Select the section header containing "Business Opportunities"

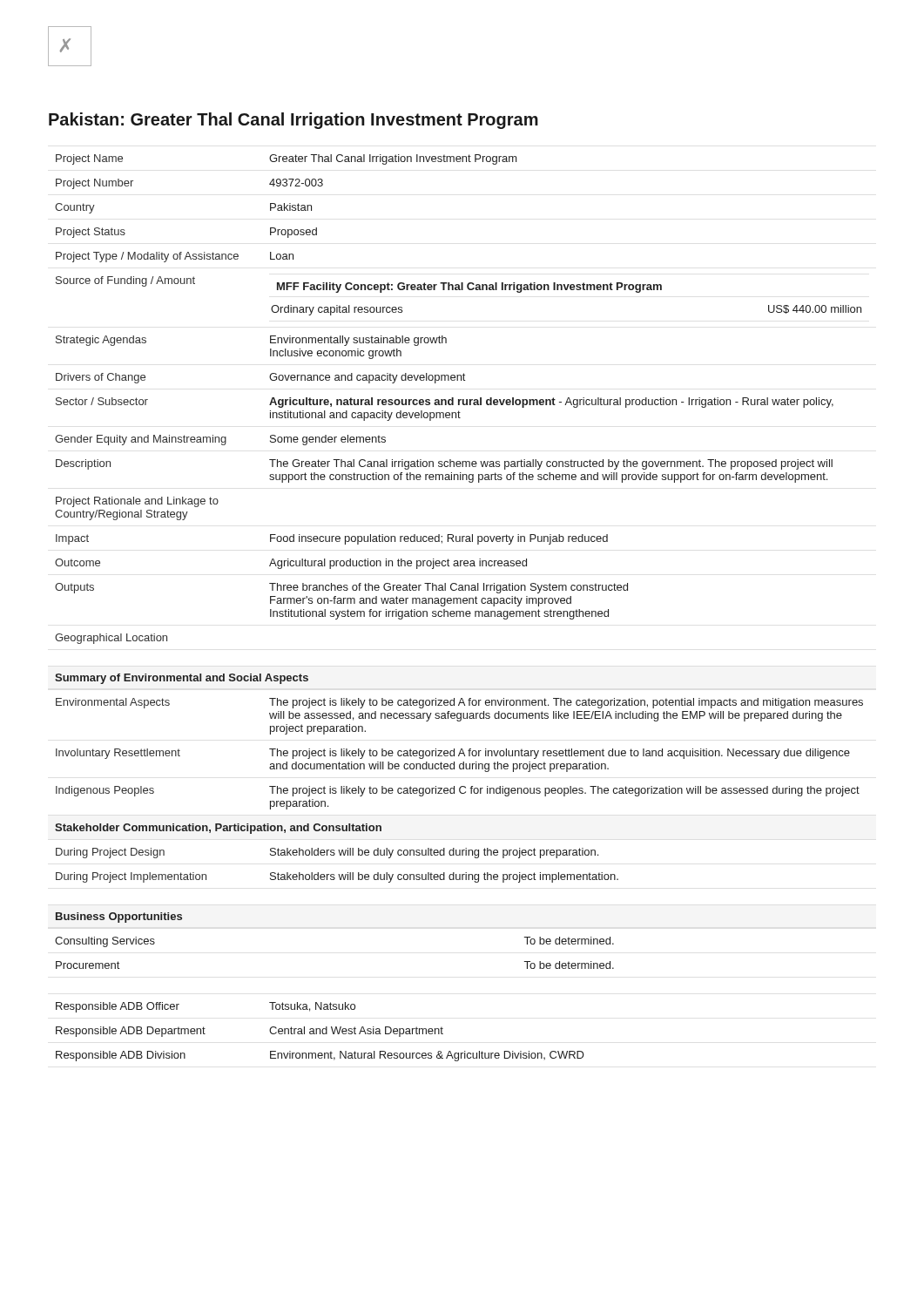(119, 918)
